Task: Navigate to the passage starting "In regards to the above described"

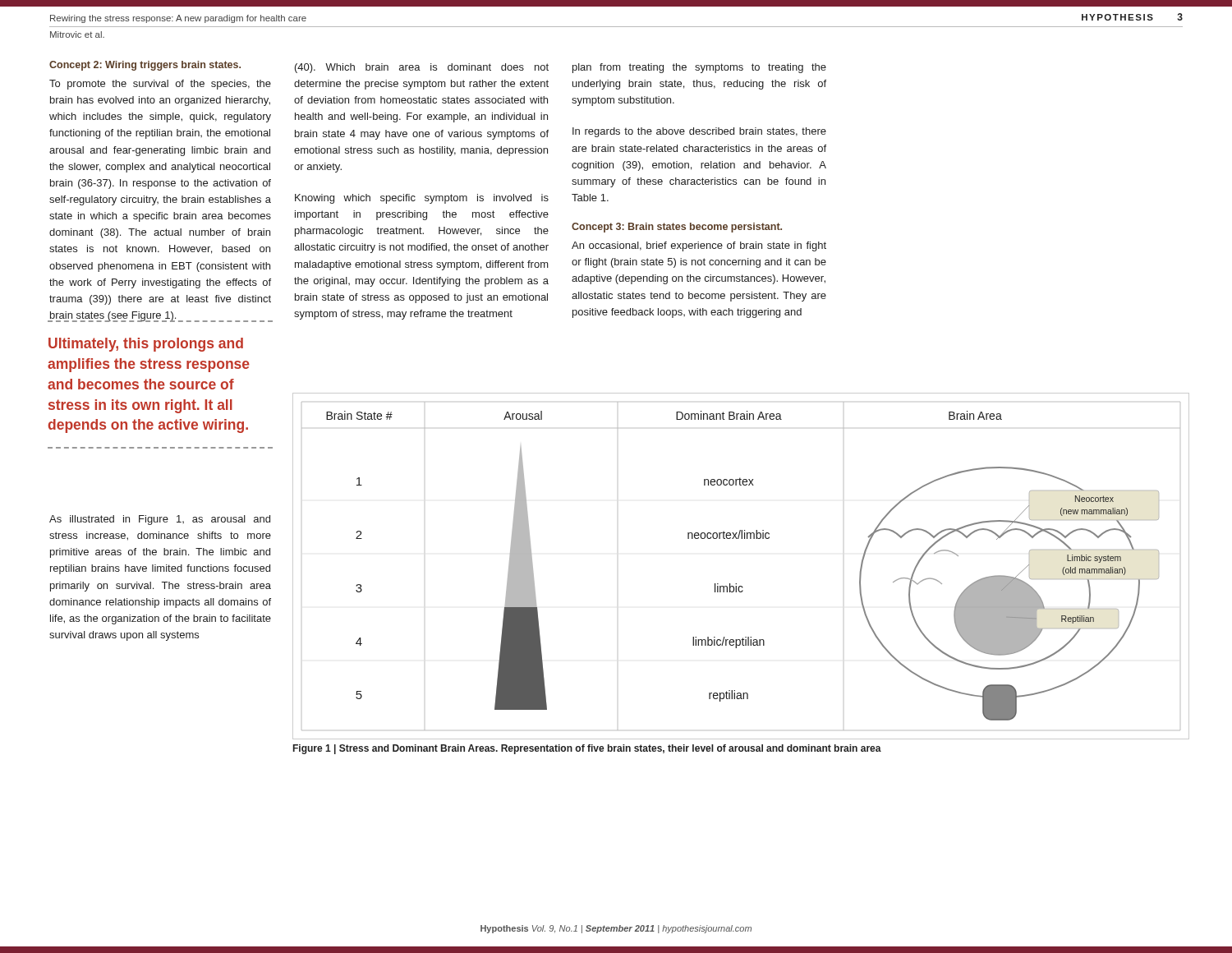Action: [x=699, y=164]
